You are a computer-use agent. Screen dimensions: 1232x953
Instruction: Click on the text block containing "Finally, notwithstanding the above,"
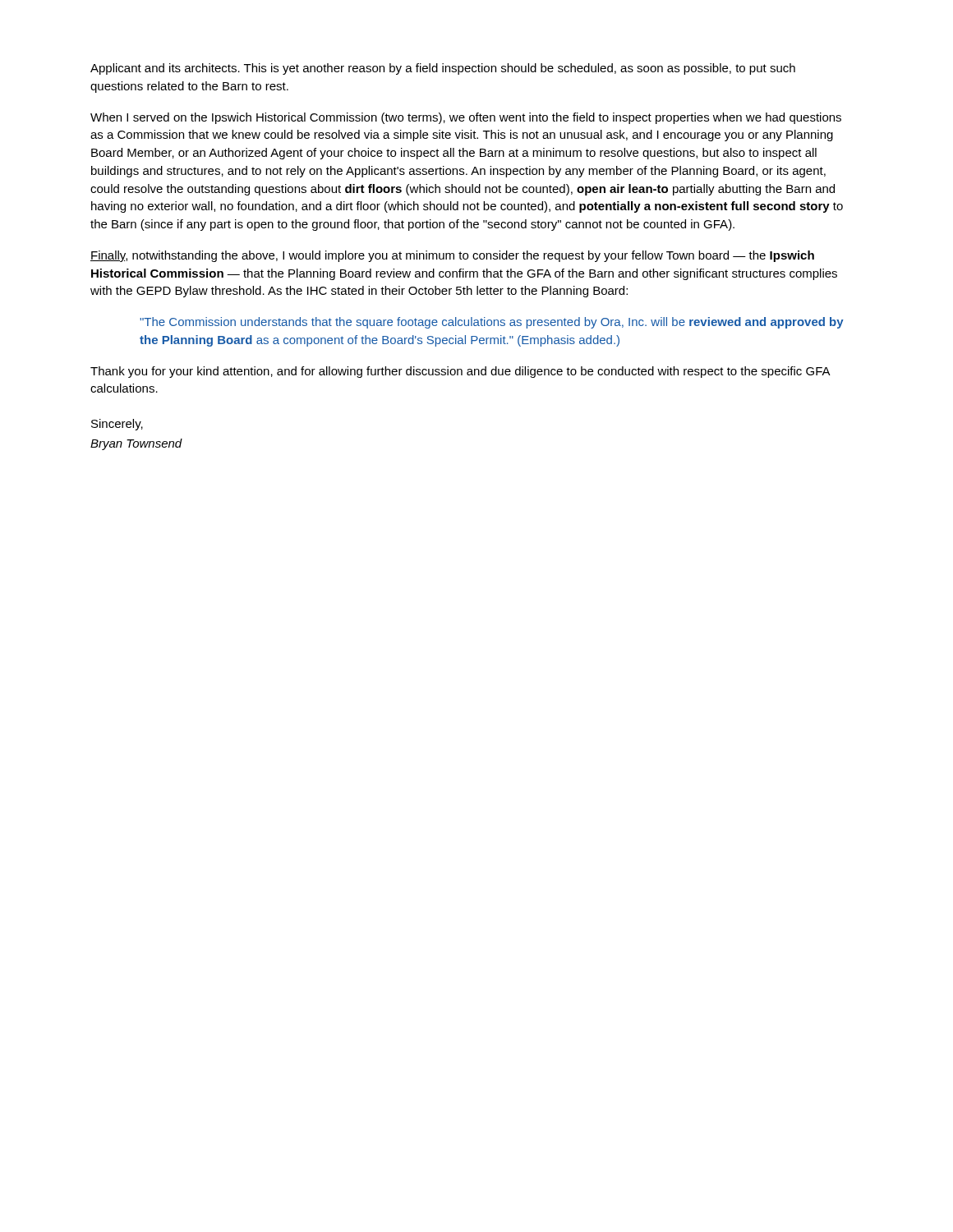pos(464,273)
